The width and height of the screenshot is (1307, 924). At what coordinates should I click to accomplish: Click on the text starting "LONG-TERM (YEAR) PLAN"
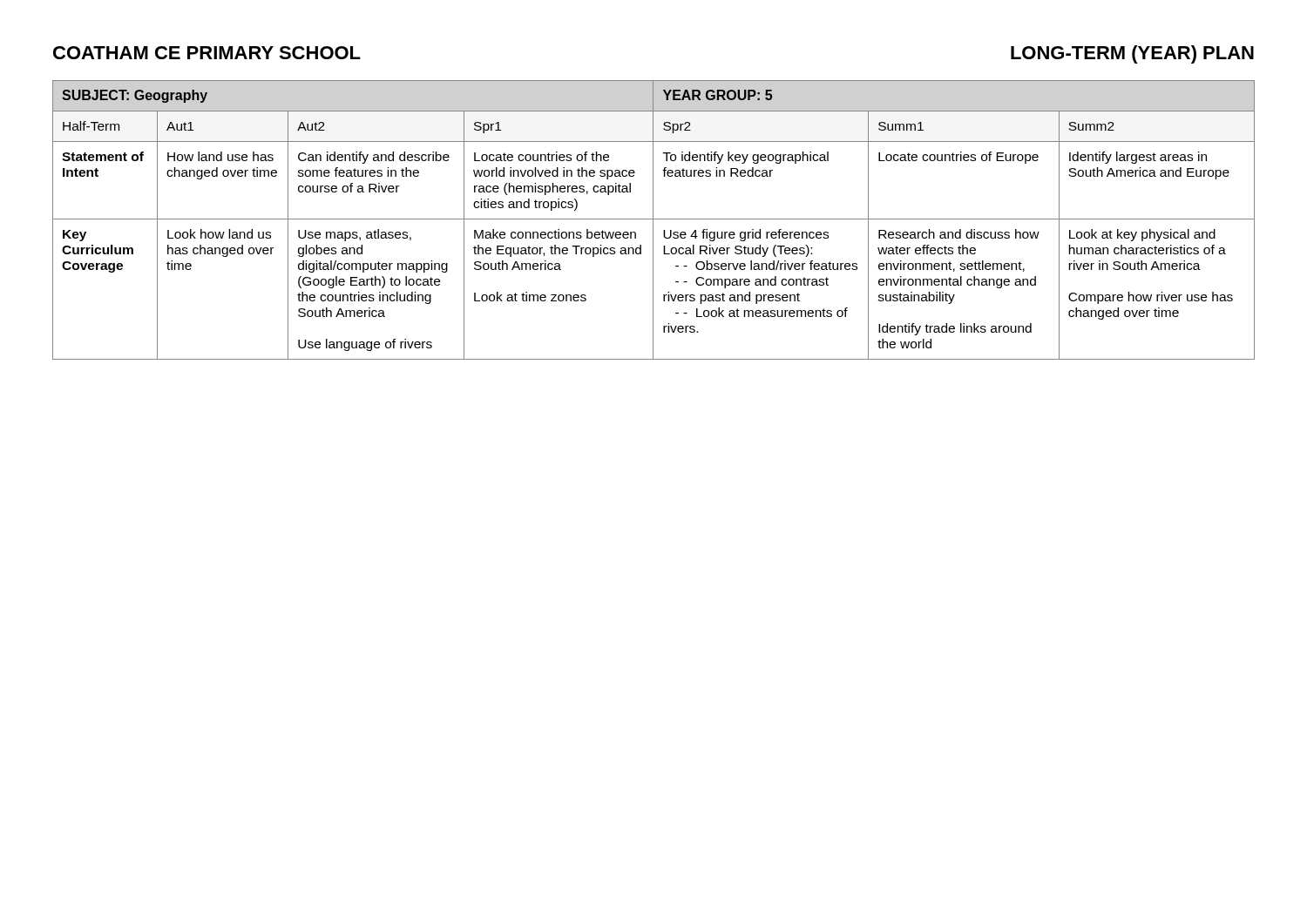1132,53
